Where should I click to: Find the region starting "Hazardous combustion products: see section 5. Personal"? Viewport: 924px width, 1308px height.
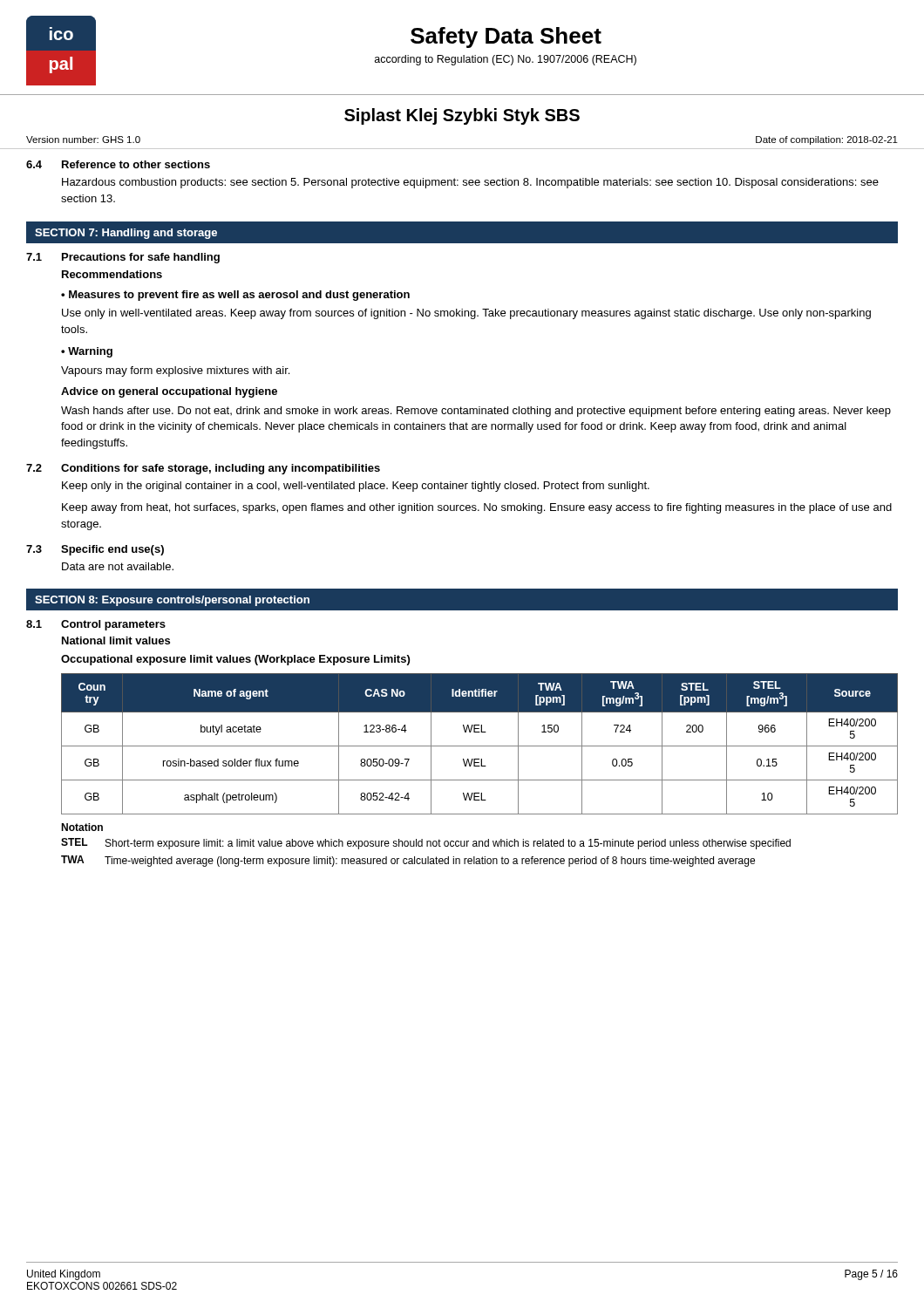click(x=479, y=191)
